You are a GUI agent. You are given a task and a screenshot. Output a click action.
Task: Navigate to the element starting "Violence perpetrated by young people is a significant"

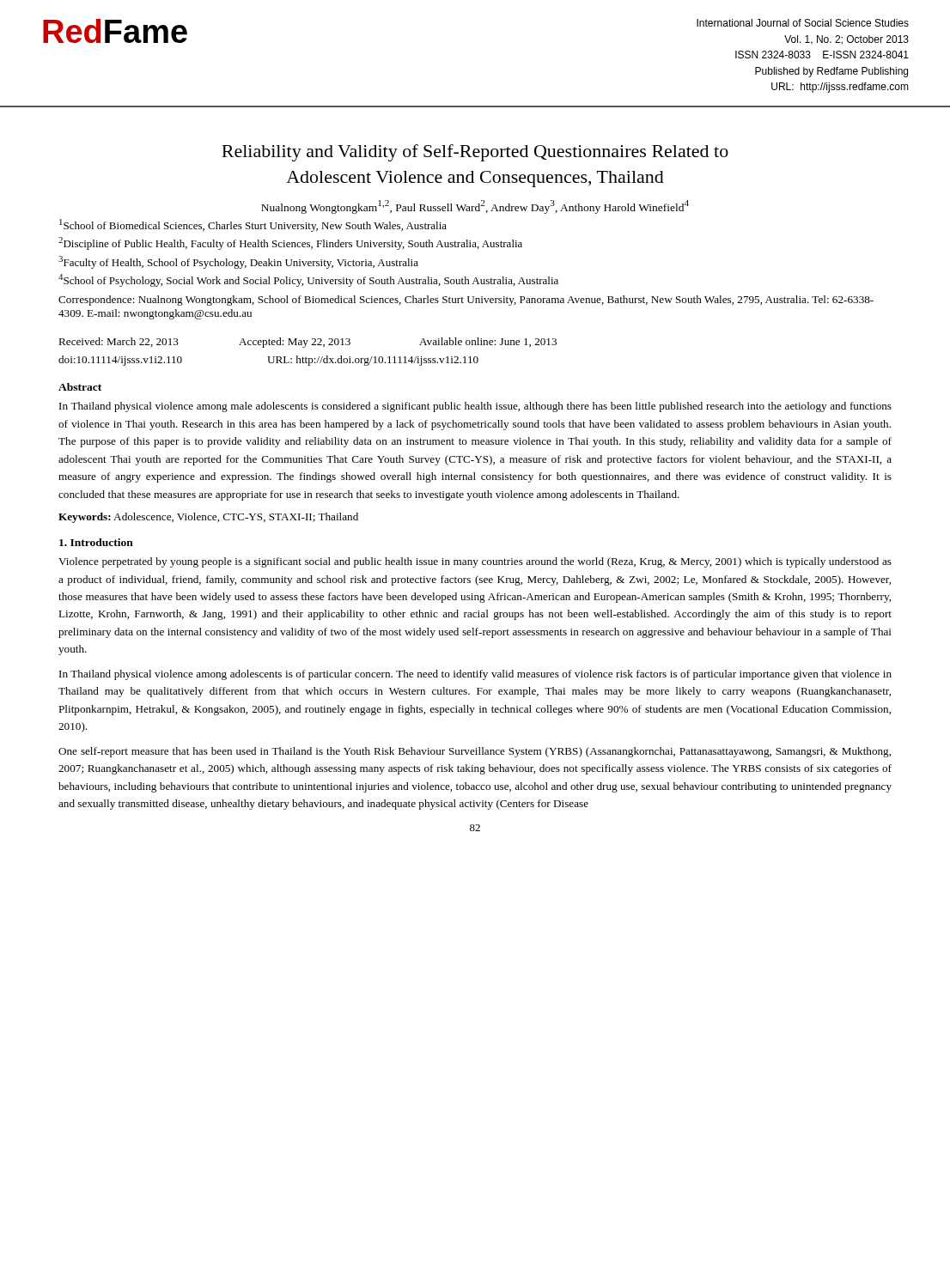point(475,605)
